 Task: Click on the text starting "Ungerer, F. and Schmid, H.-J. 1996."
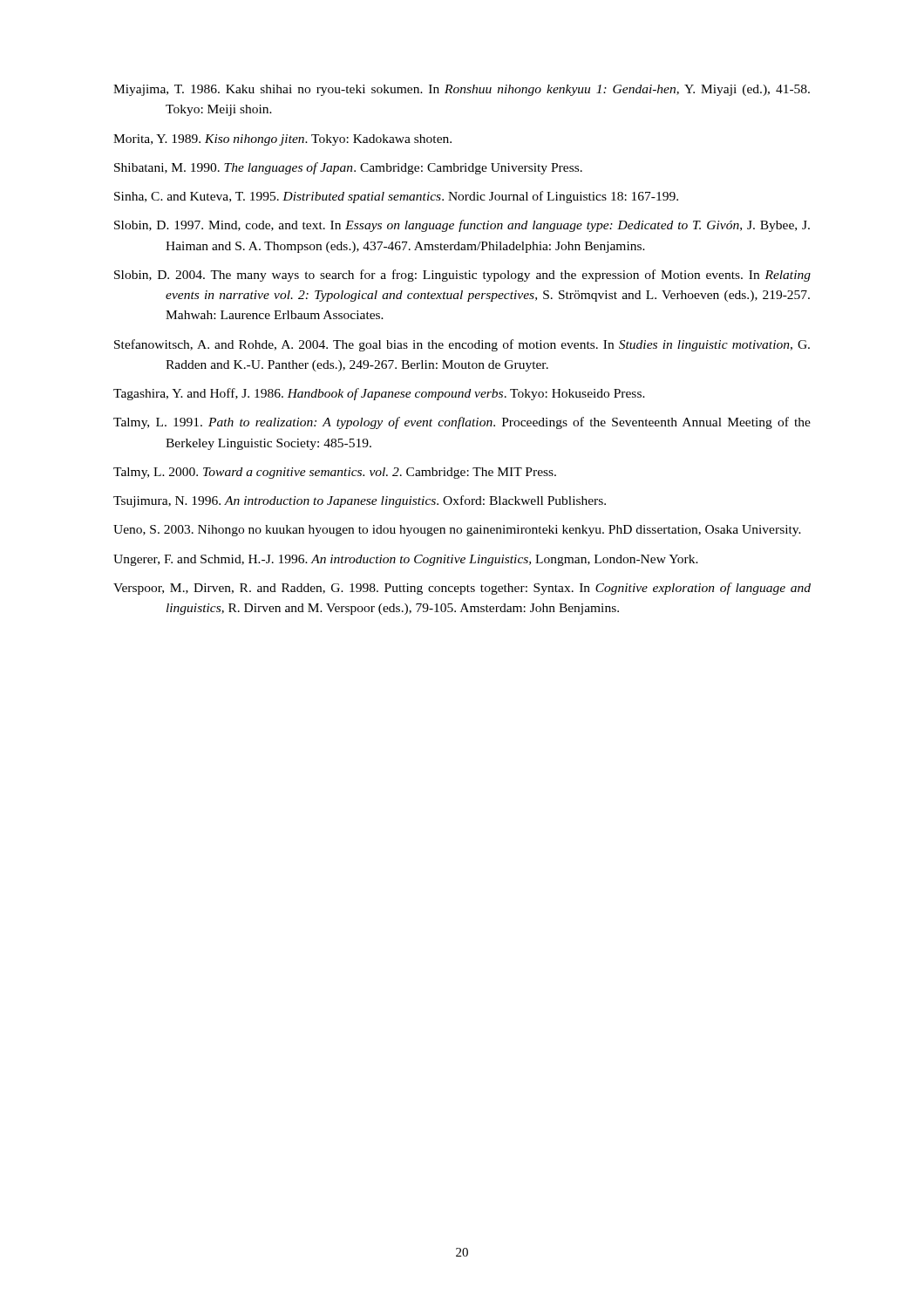(x=406, y=558)
